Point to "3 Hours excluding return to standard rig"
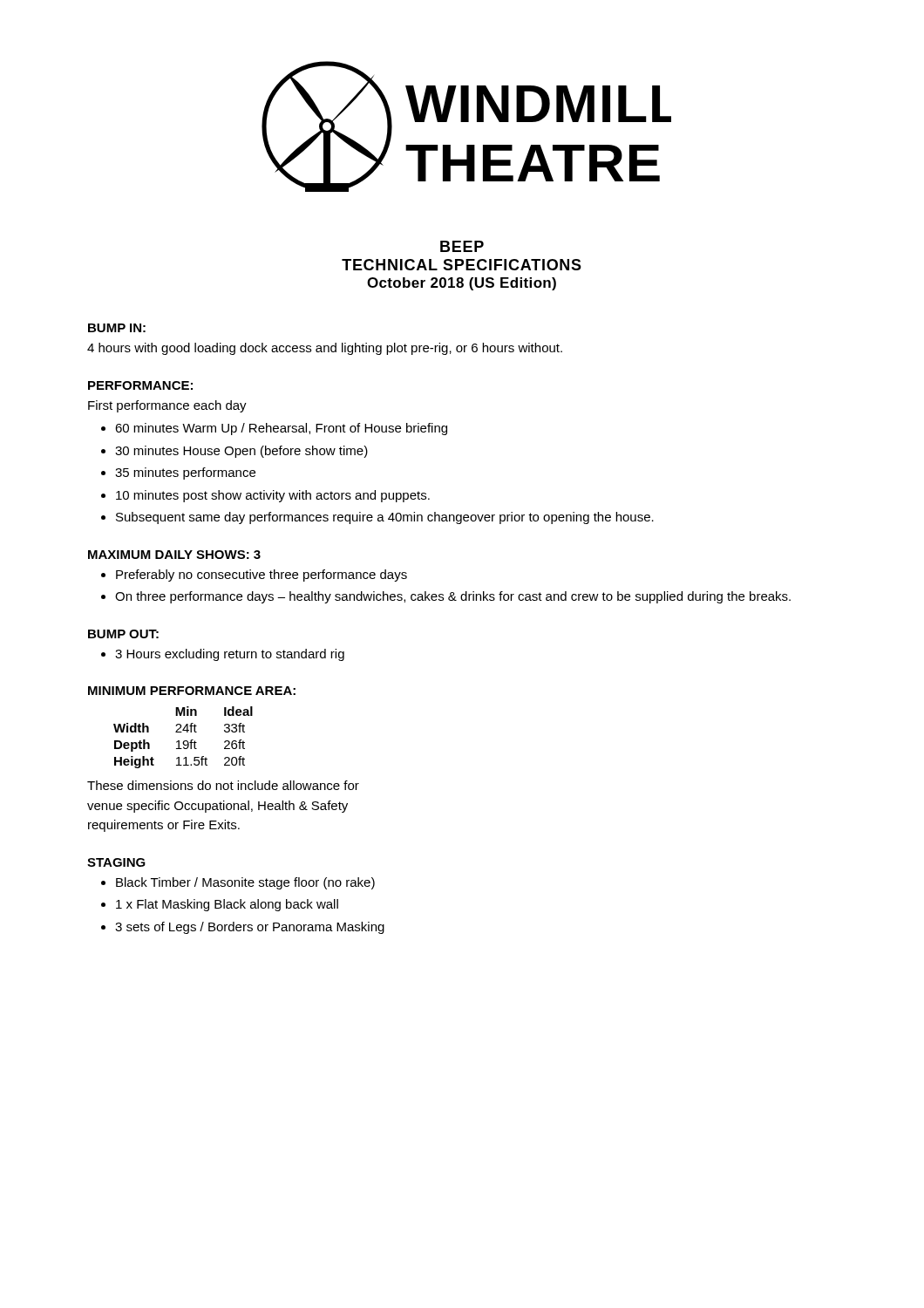 230,653
